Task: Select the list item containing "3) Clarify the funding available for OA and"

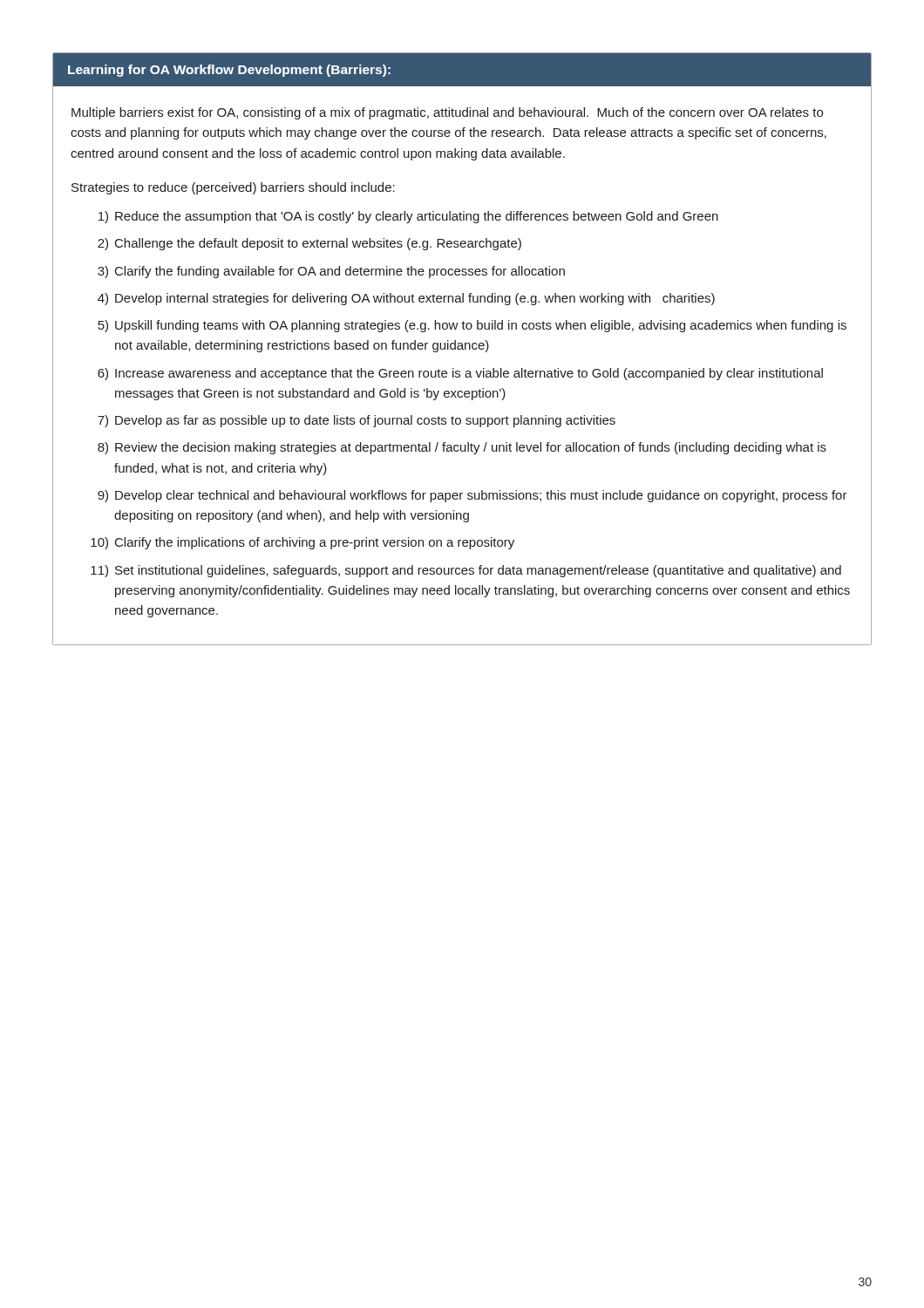Action: coord(462,270)
